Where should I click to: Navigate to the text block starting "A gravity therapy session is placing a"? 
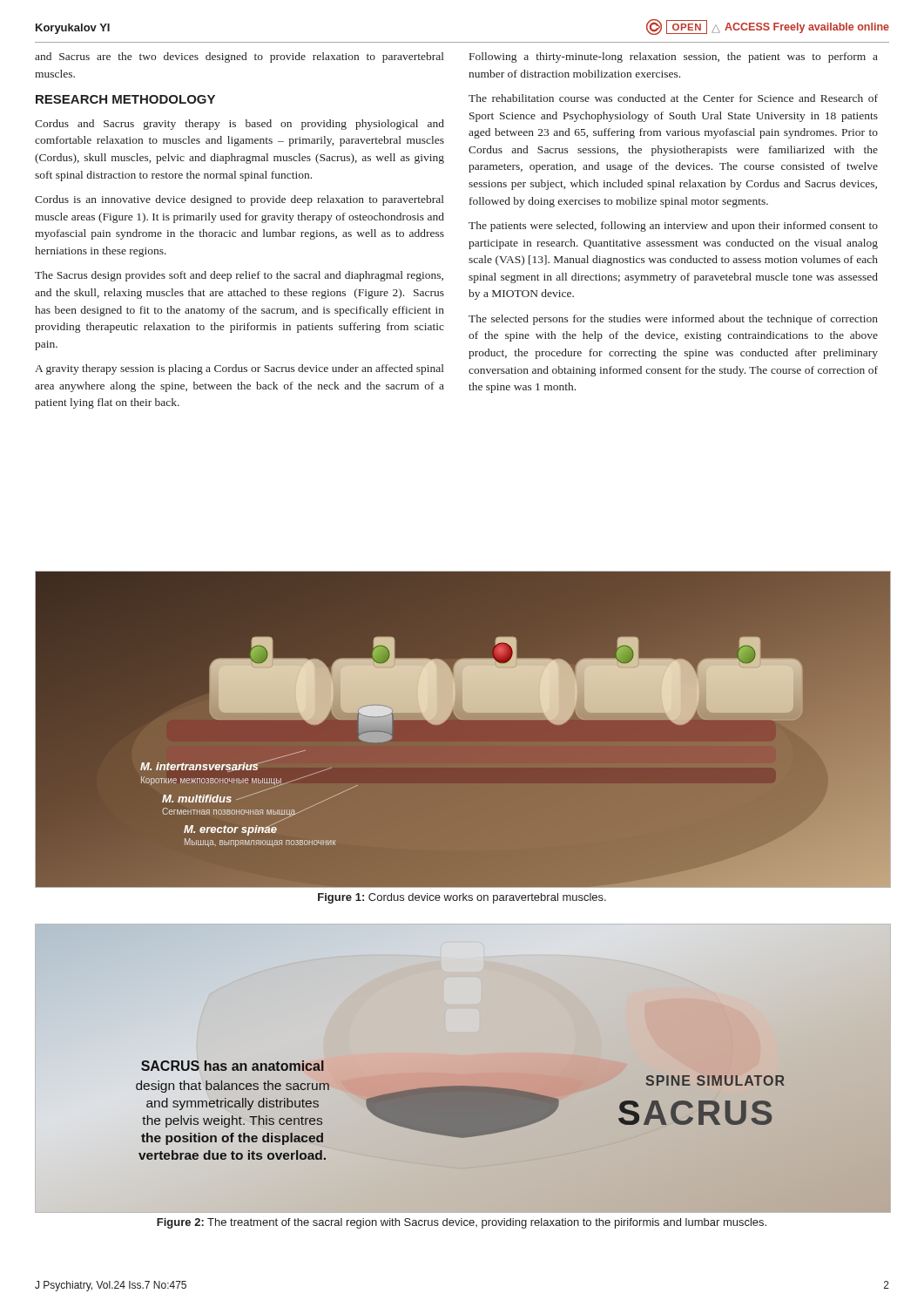click(x=240, y=385)
